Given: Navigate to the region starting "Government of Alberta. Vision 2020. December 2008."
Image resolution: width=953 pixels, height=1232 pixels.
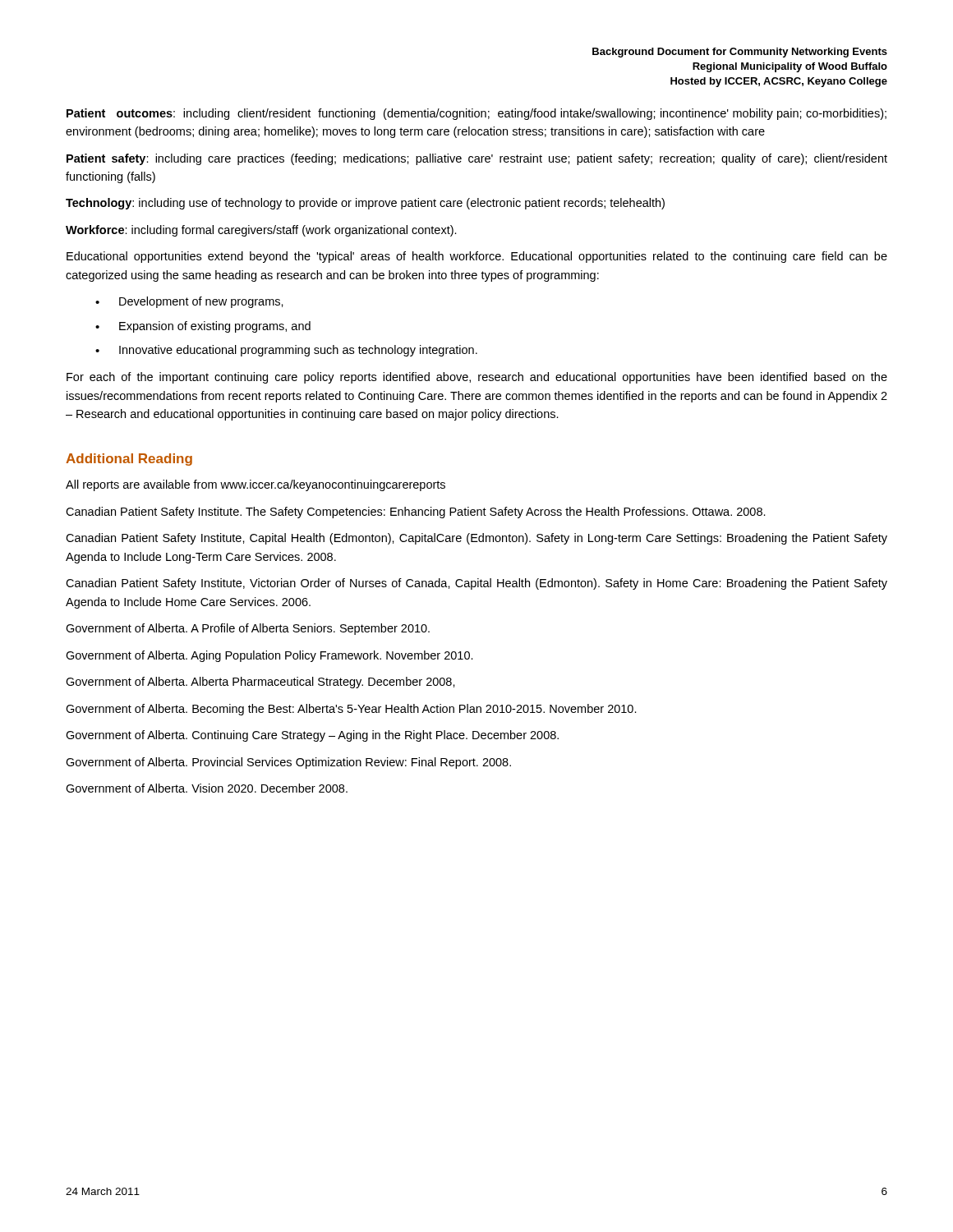Looking at the screenshot, I should (207, 789).
